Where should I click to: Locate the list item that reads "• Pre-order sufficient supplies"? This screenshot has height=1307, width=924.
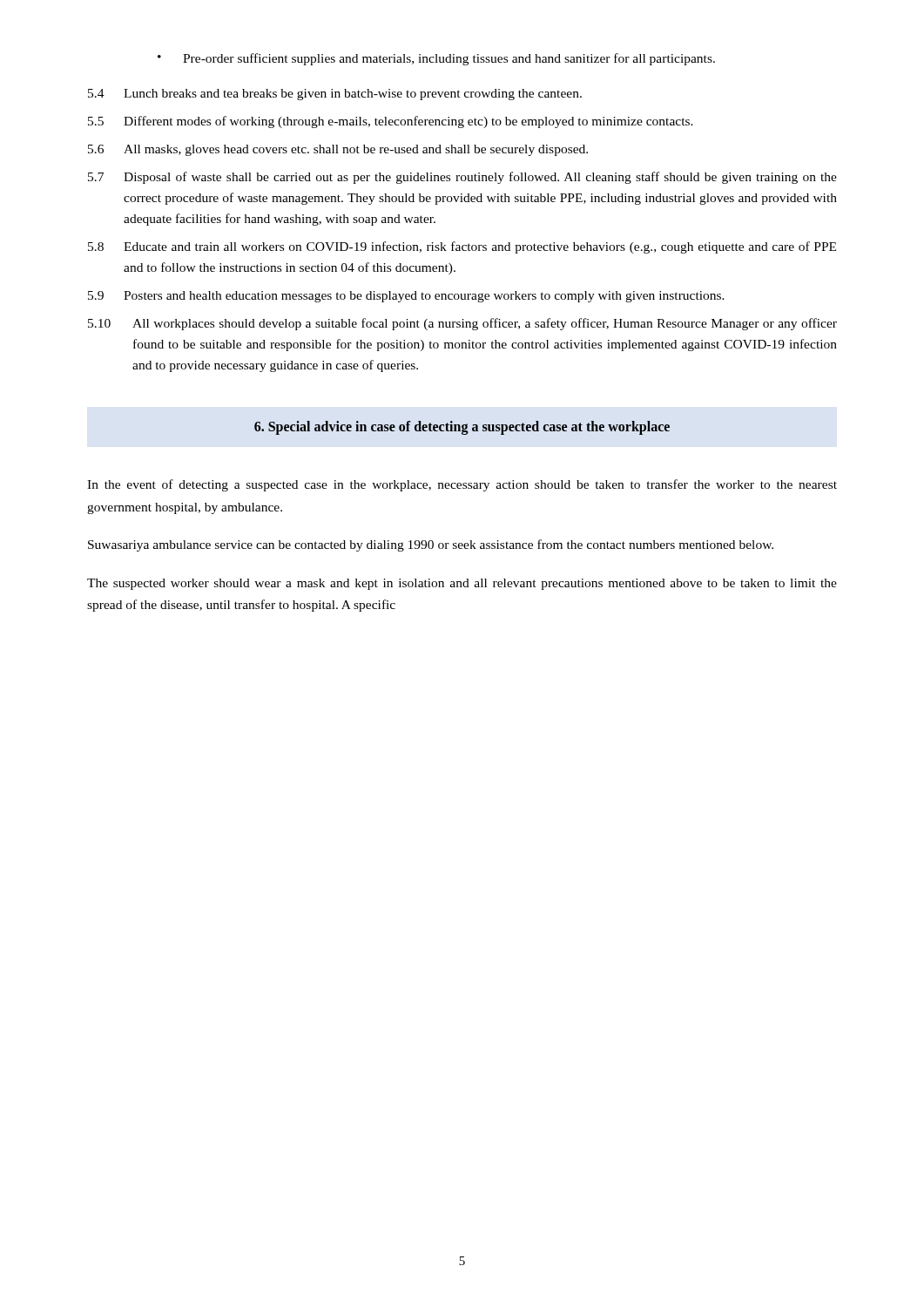[x=436, y=58]
